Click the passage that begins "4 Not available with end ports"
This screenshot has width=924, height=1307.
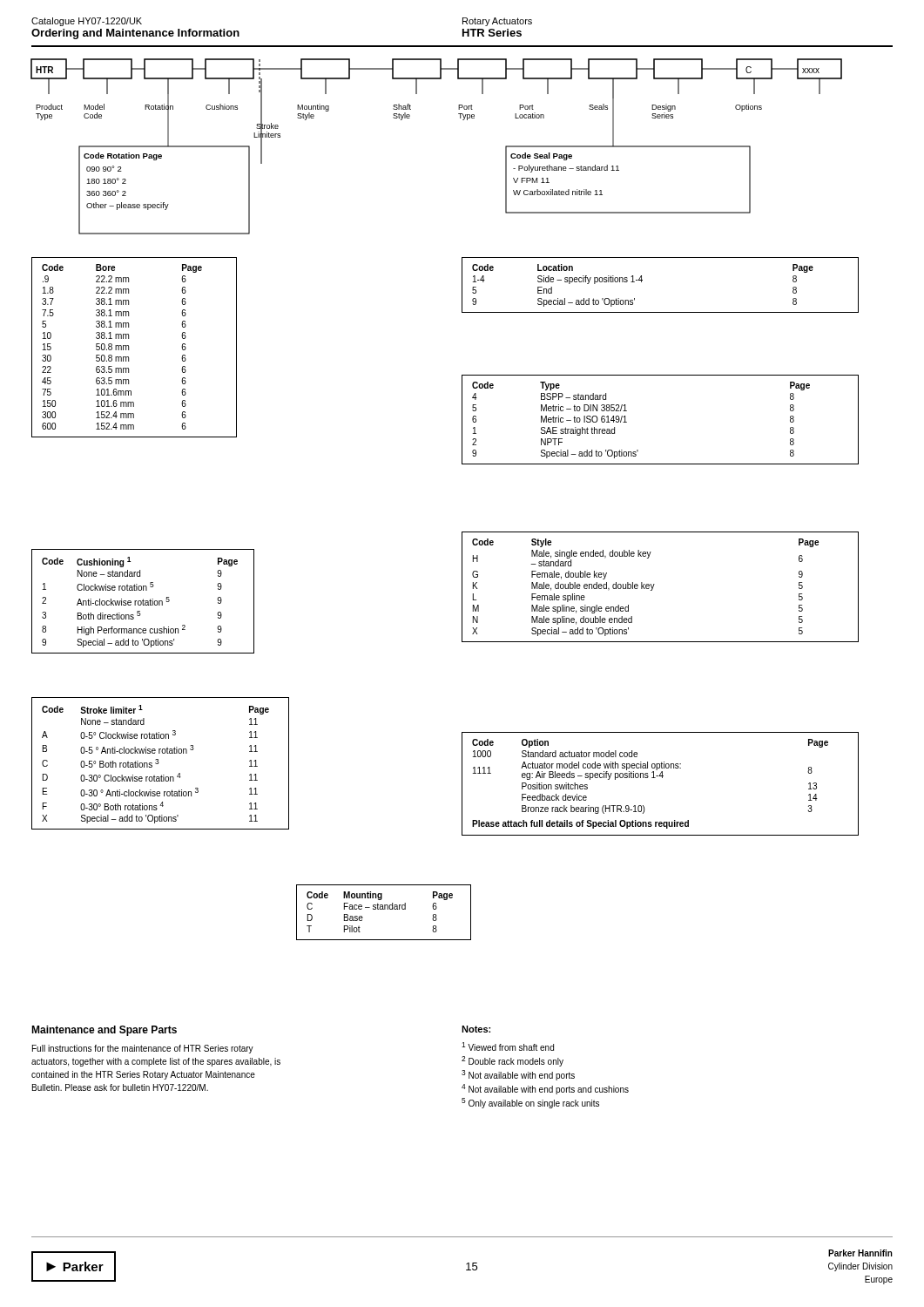(x=545, y=1088)
